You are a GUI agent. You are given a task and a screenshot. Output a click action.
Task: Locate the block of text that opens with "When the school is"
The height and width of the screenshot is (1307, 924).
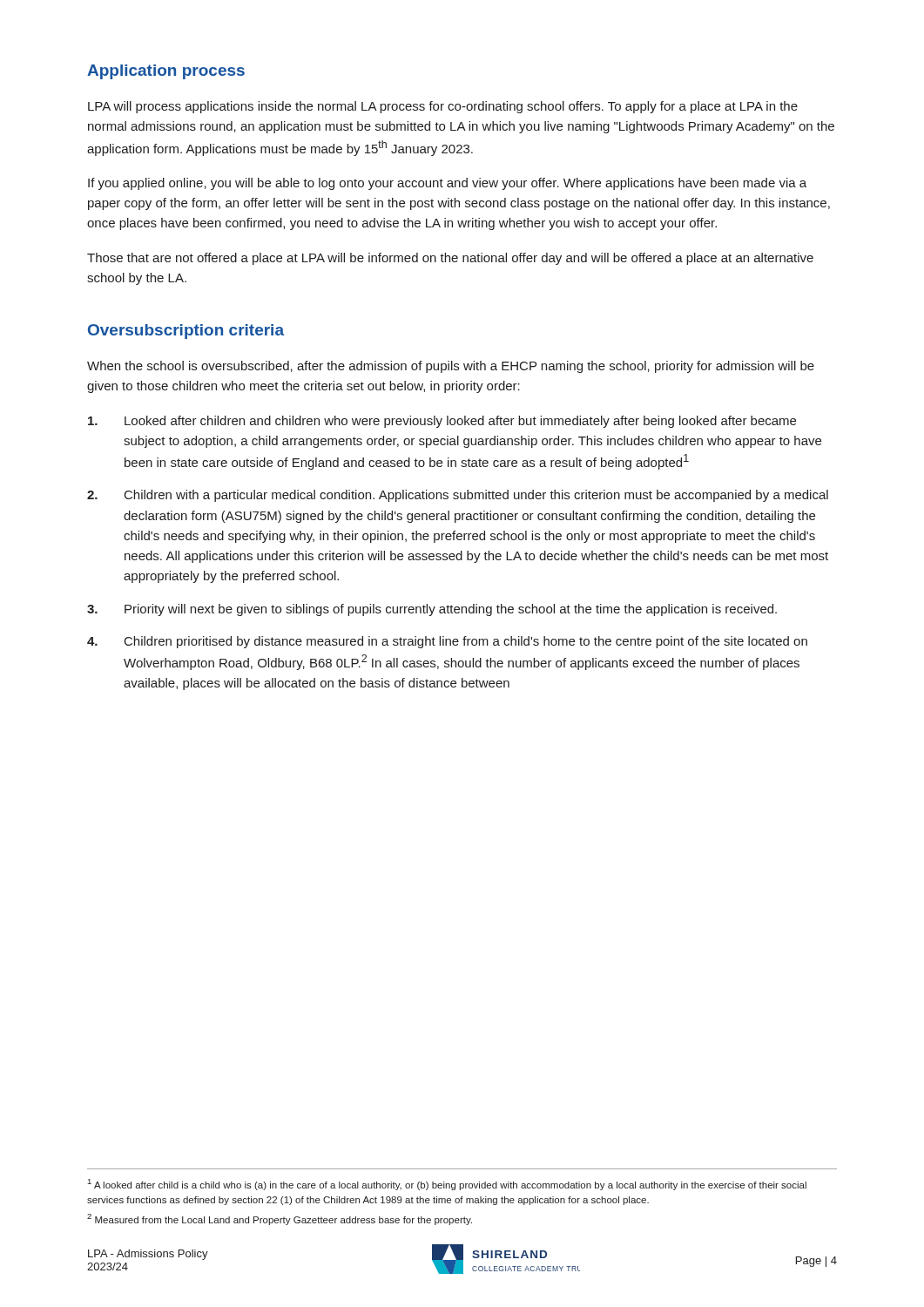[451, 376]
